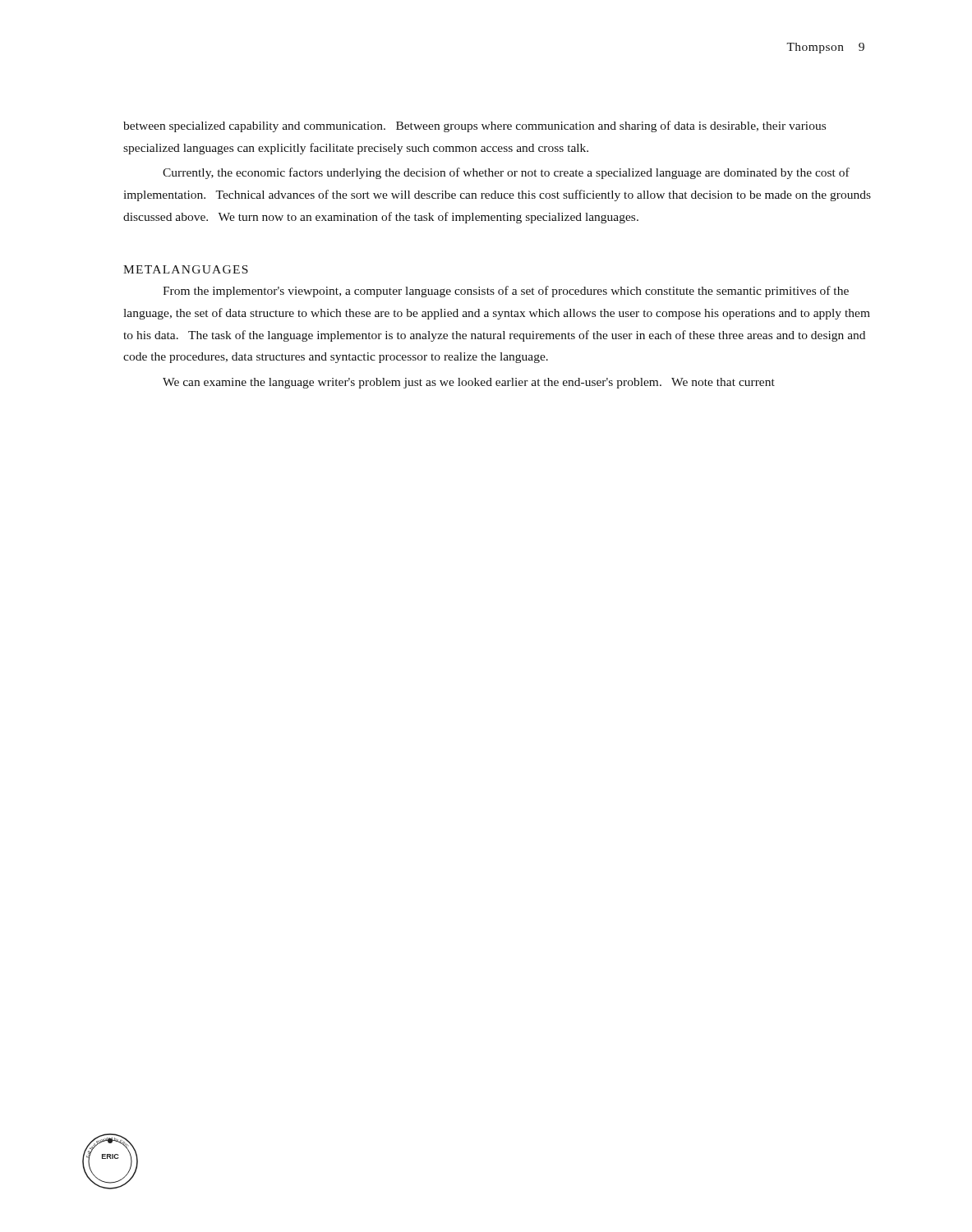
Task: Click on the text block containing "Currently, the economic factors underlying the"
Action: (497, 194)
